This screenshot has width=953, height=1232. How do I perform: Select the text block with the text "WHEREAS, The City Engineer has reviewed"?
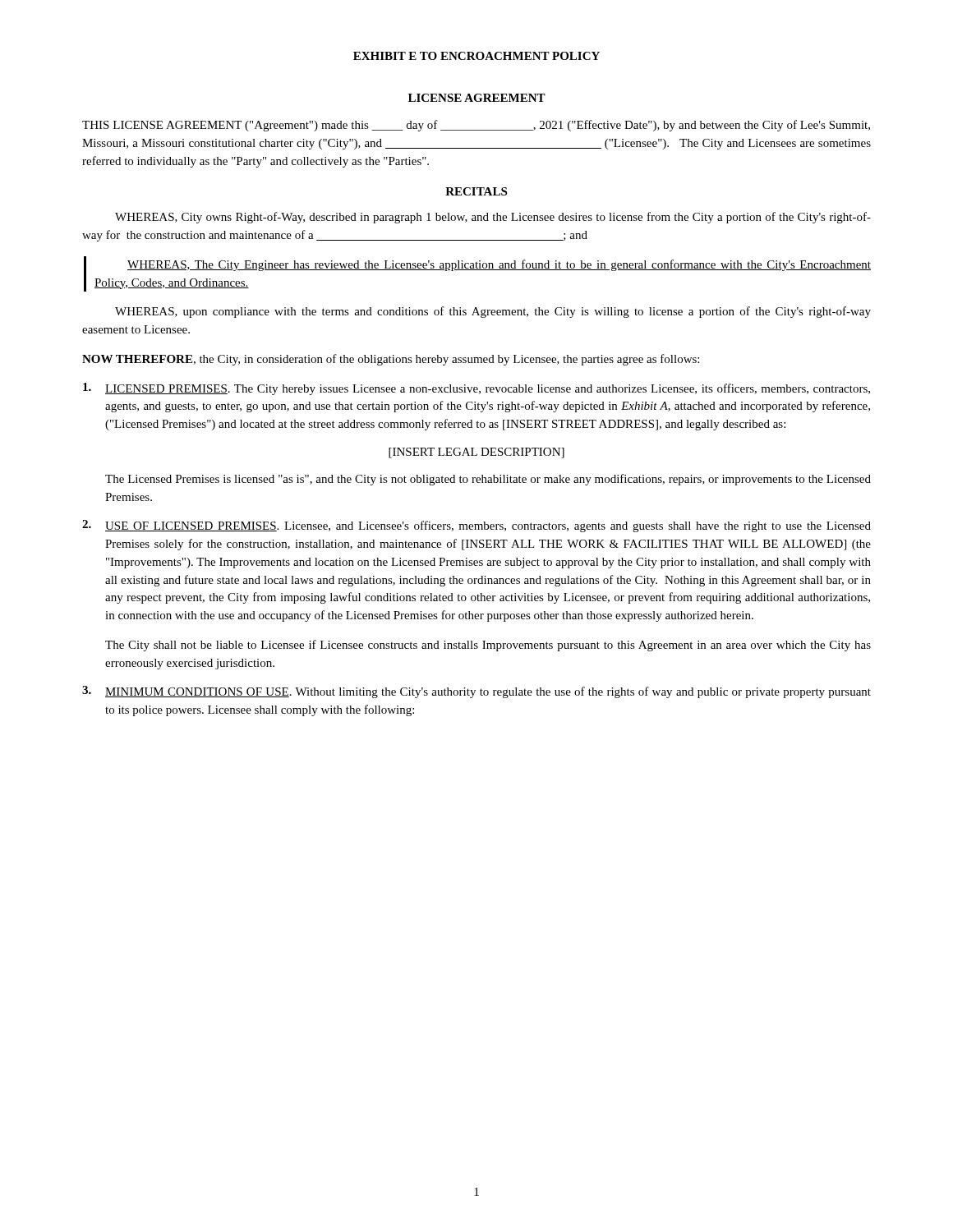[483, 273]
